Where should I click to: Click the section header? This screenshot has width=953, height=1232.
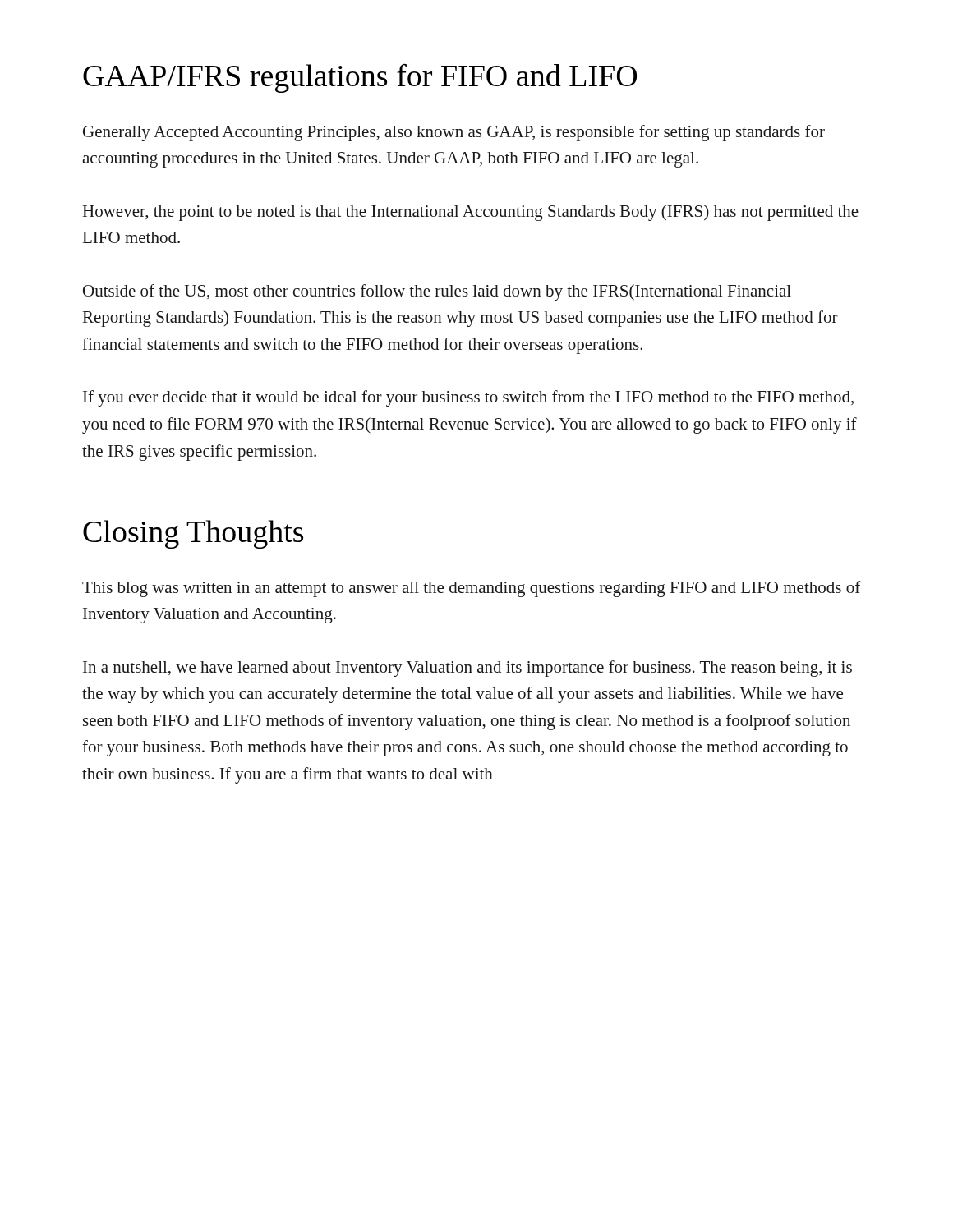click(193, 531)
